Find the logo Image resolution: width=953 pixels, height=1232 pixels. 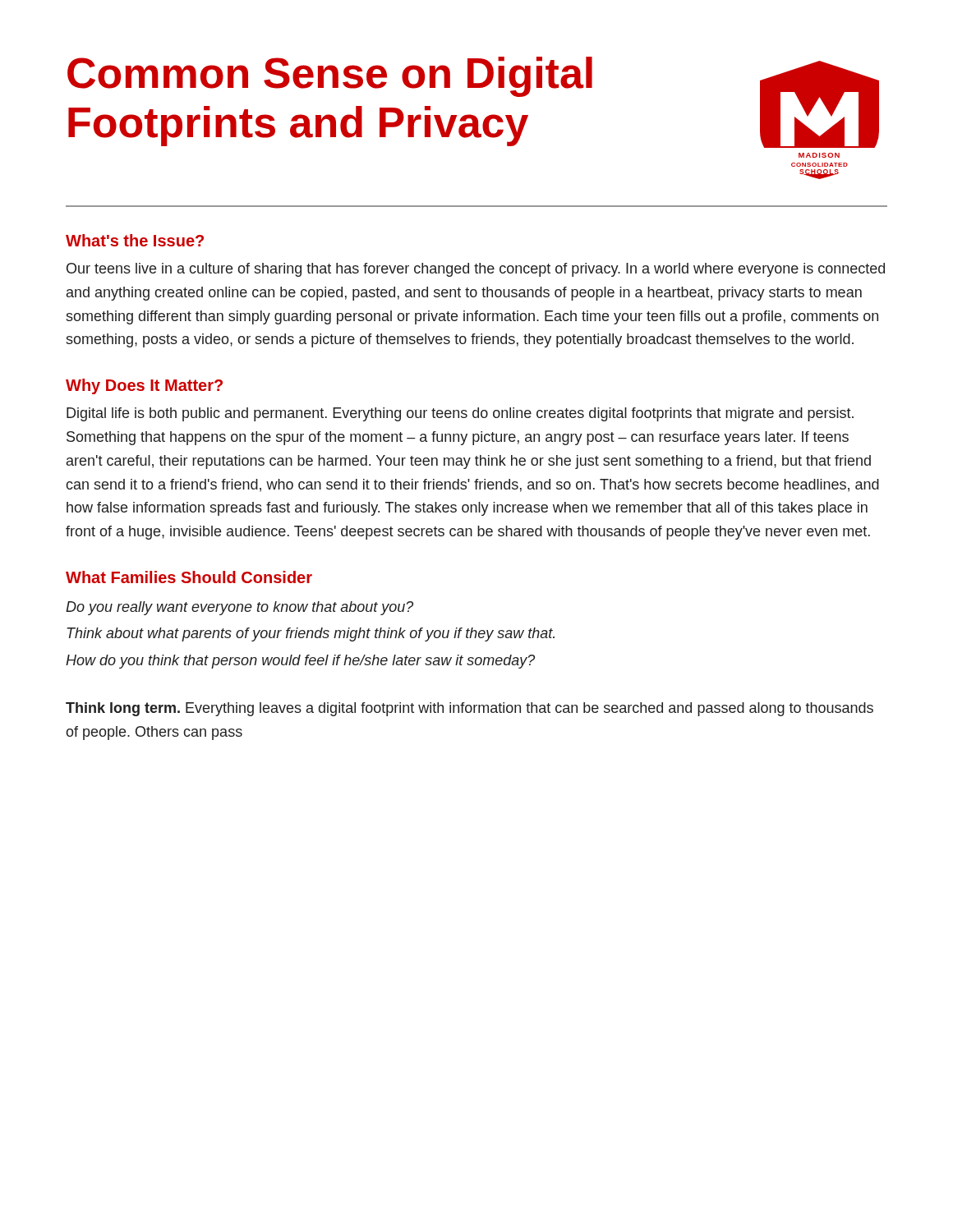(822, 115)
